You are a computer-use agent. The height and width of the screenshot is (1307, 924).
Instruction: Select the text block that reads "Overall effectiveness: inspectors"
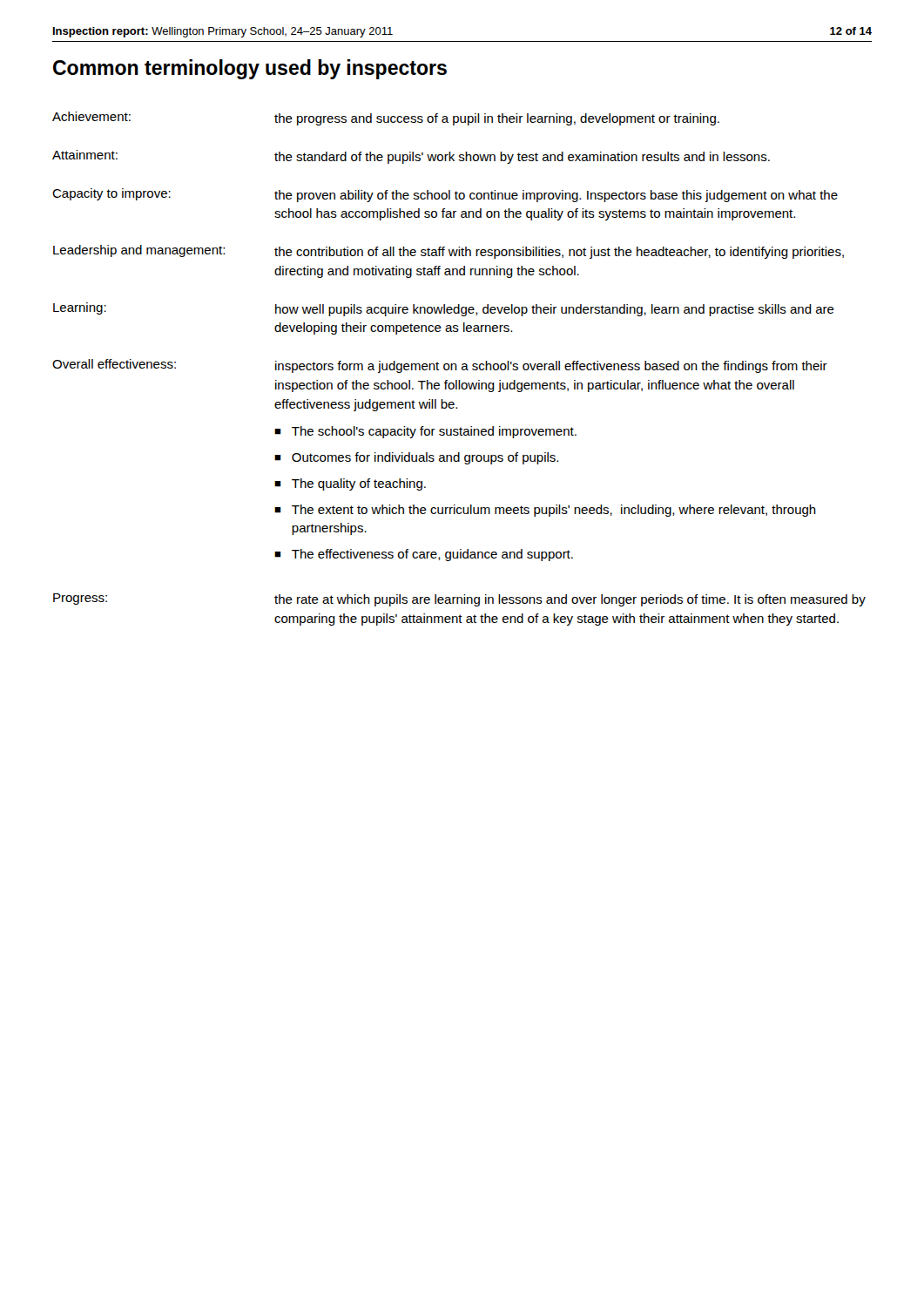coord(462,463)
